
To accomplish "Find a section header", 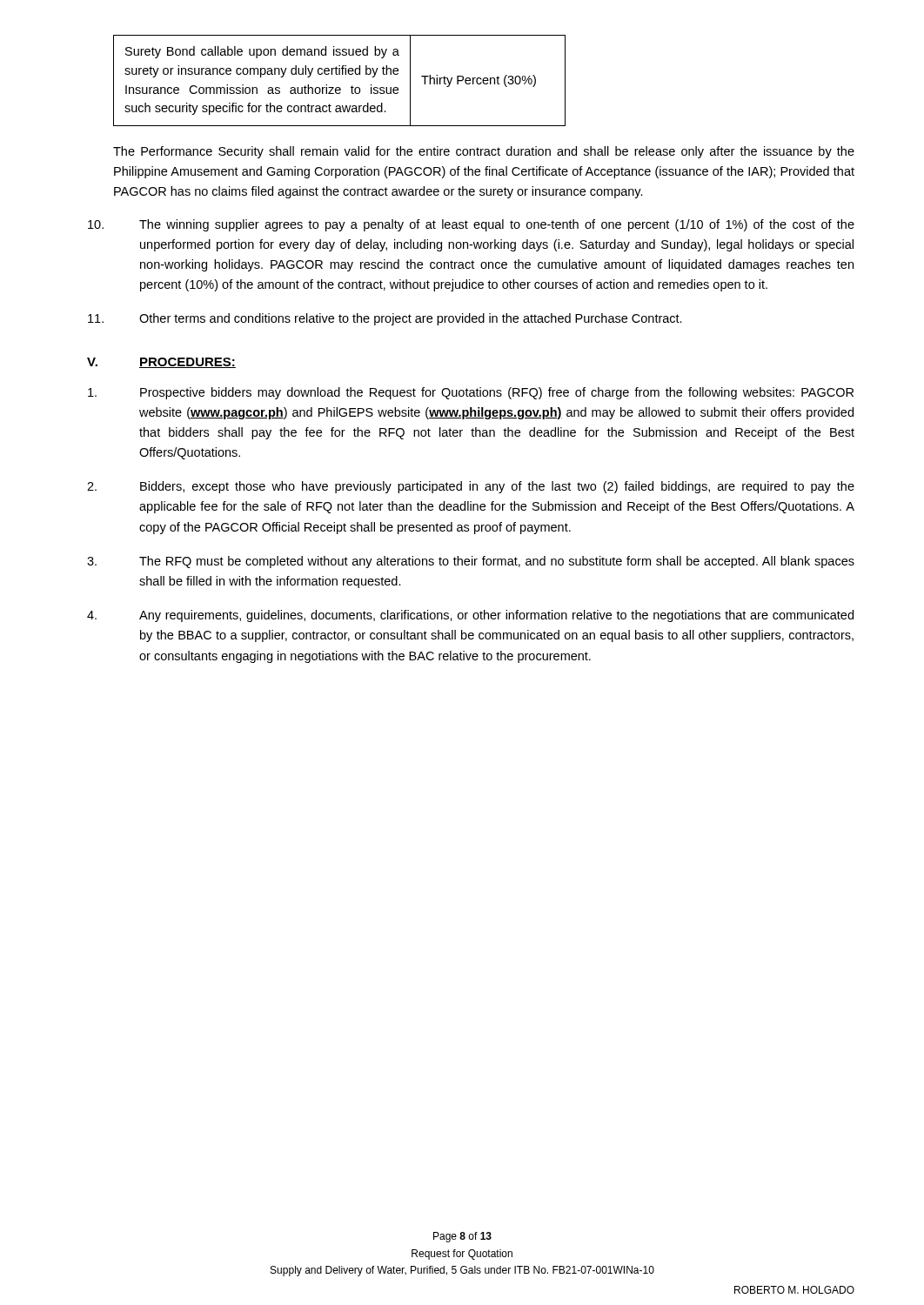I will [161, 361].
